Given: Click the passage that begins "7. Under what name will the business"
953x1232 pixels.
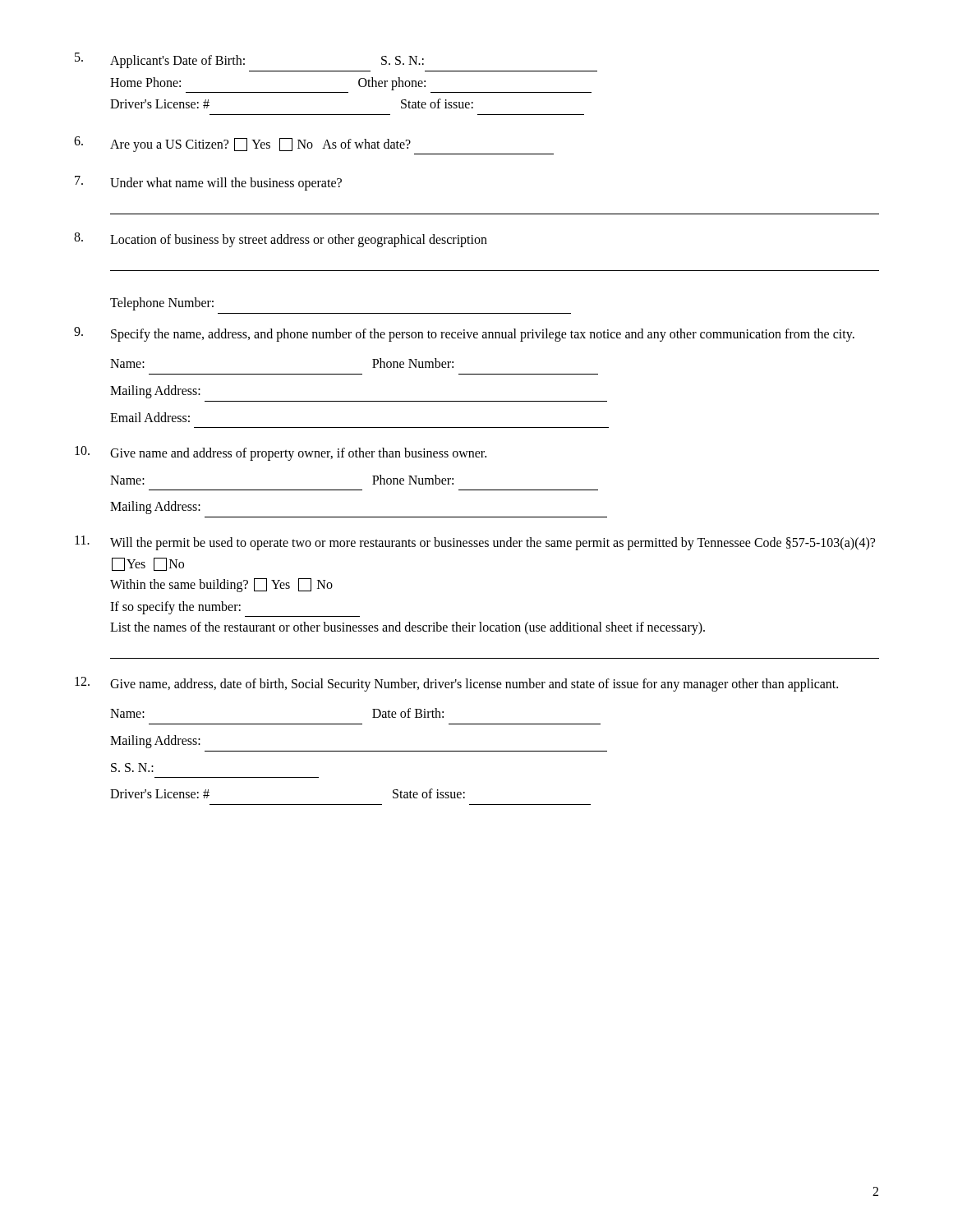Looking at the screenshot, I should coord(208,183).
